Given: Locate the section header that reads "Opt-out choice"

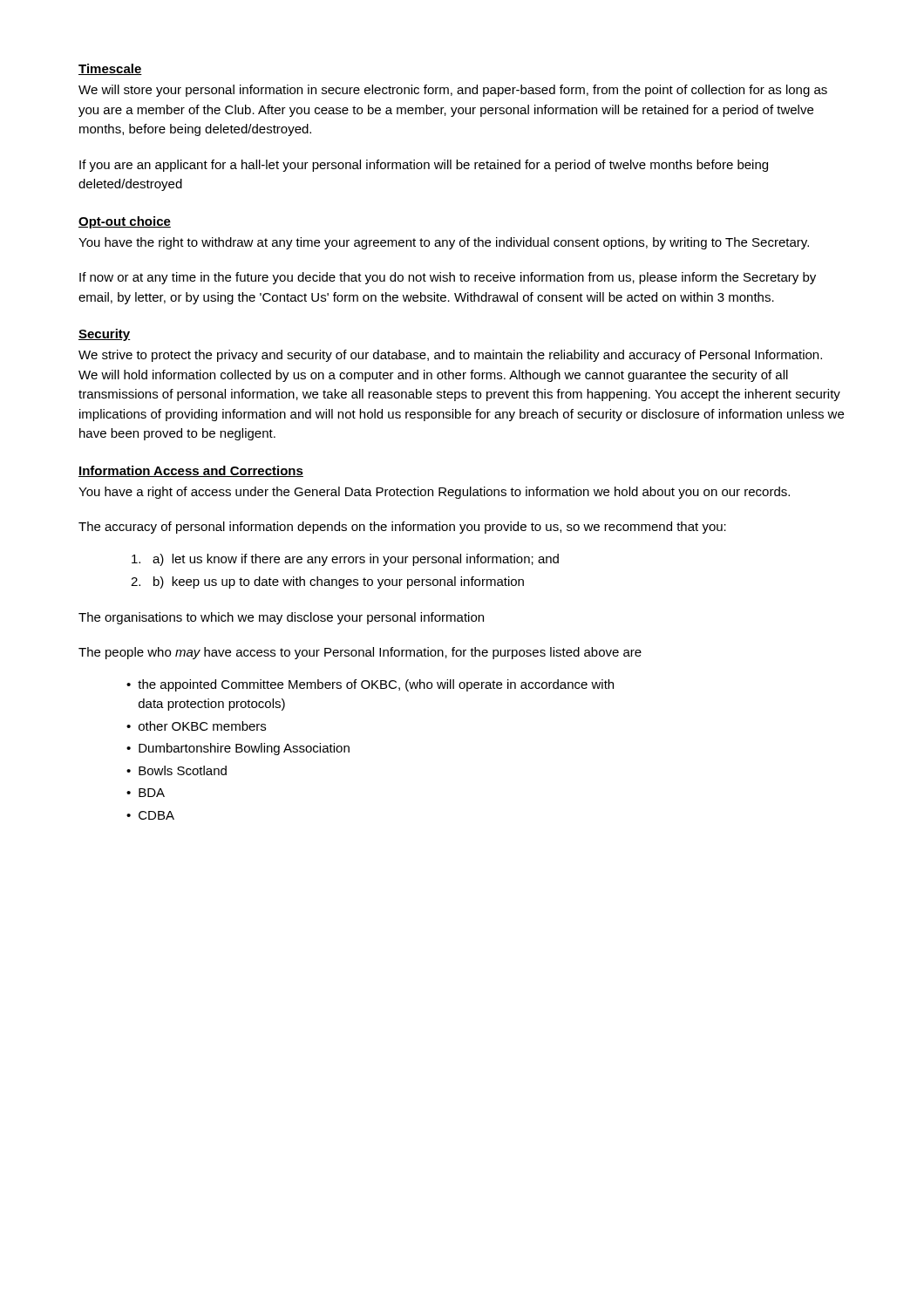Looking at the screenshot, I should pos(125,221).
